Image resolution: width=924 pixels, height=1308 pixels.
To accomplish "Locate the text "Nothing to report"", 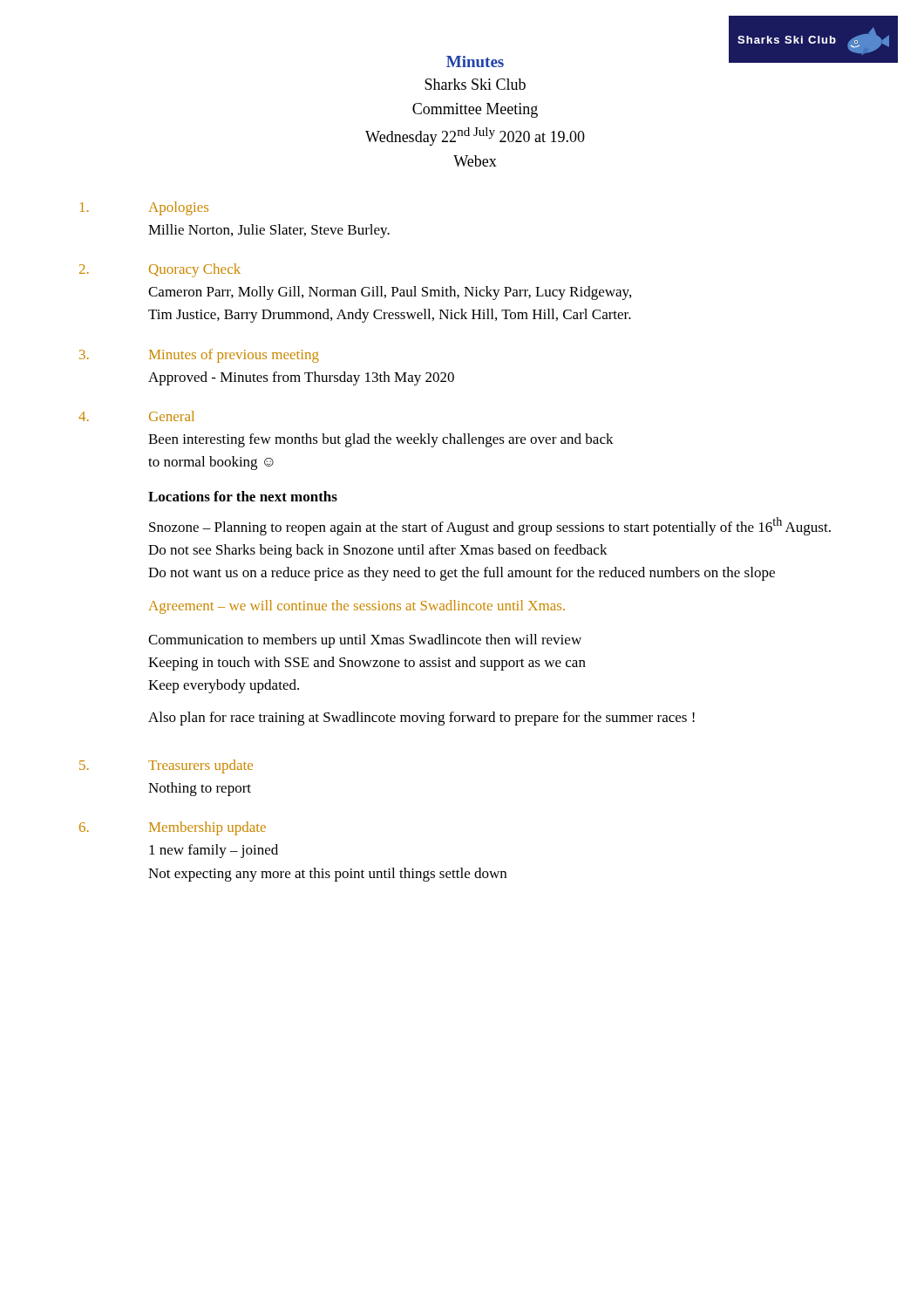I will coord(200,788).
